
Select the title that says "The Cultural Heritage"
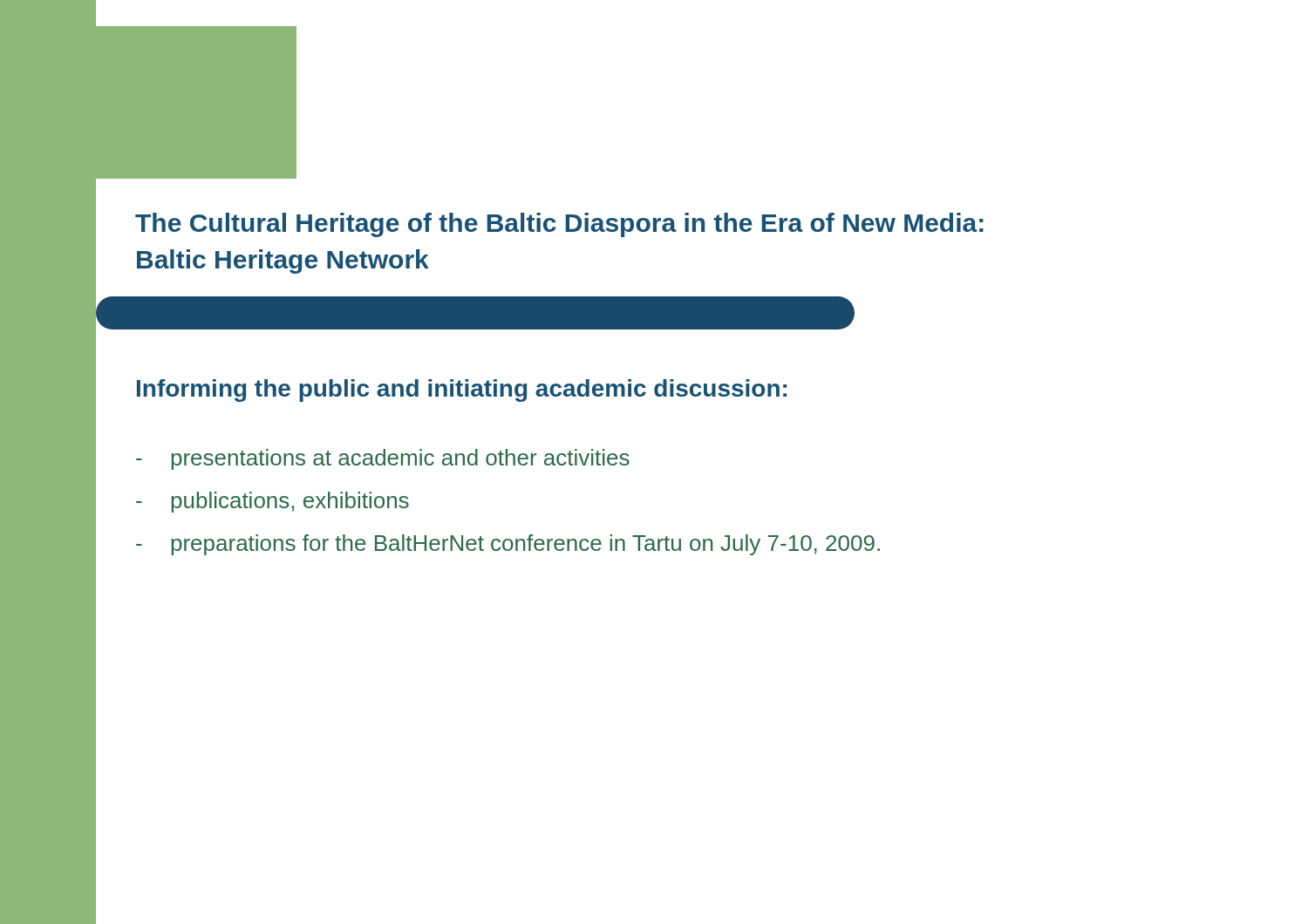pos(560,241)
